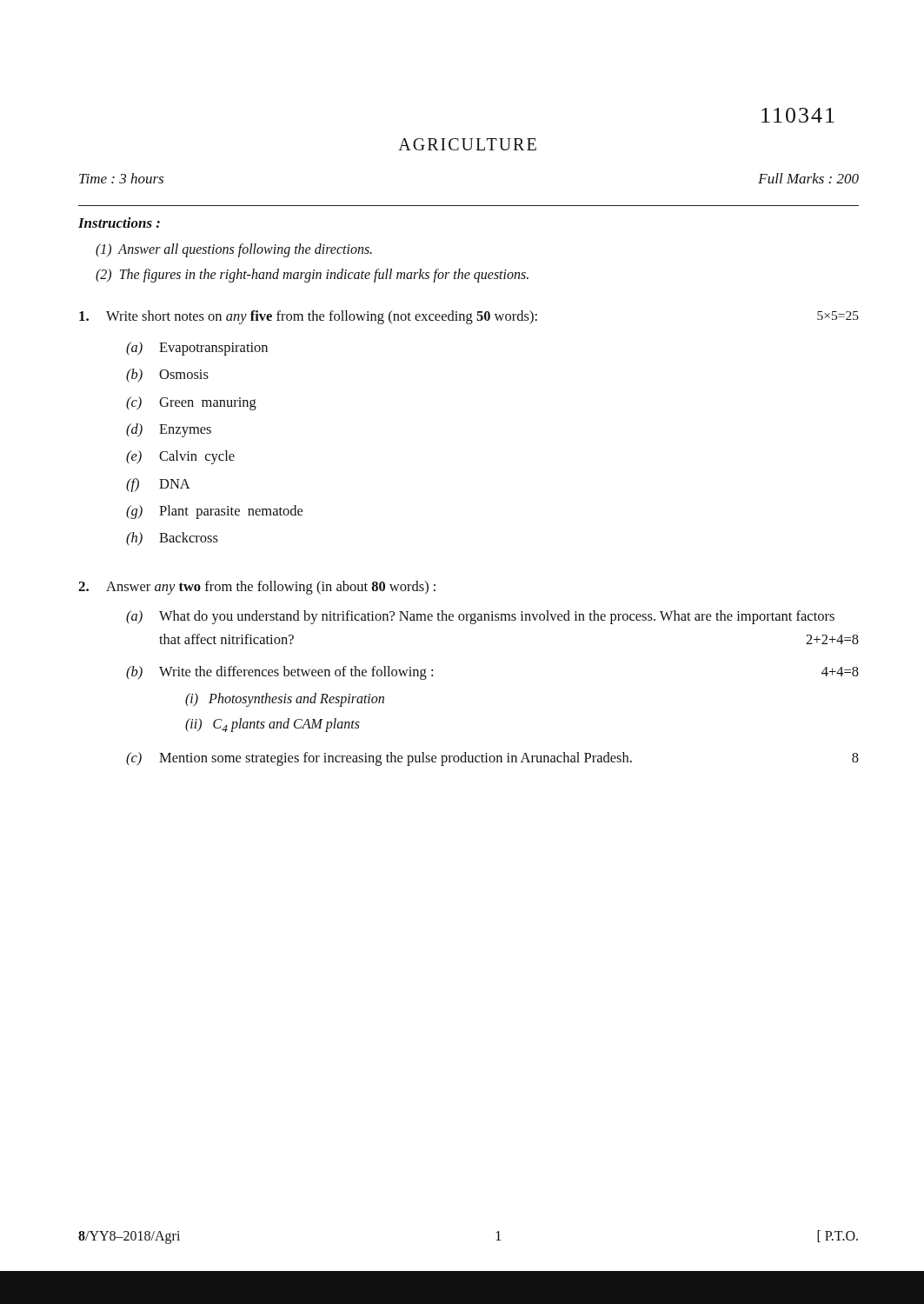Image resolution: width=924 pixels, height=1304 pixels.
Task: Point to the region starting "(d) Enzymes"
Action: coord(169,430)
